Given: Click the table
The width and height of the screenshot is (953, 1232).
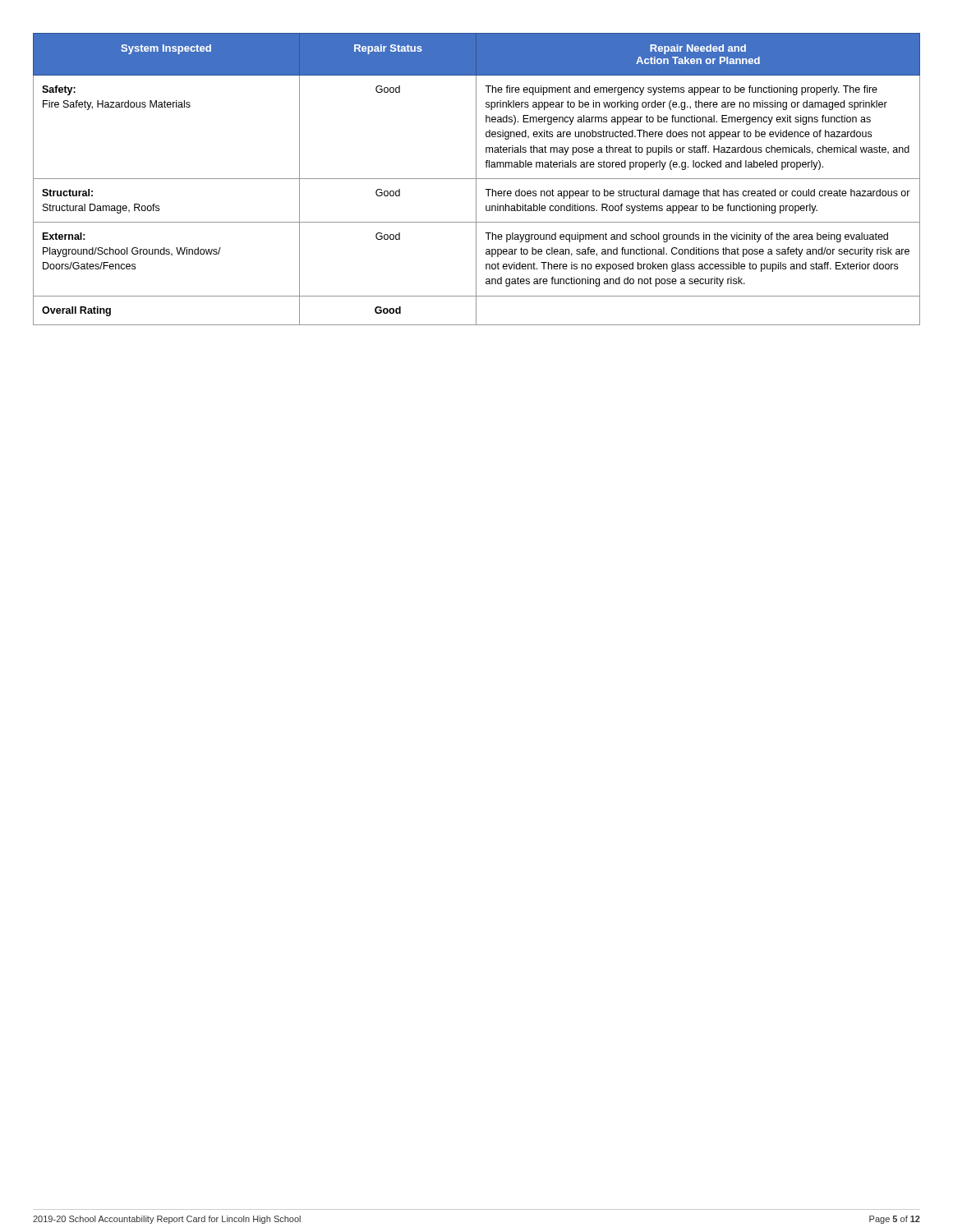Looking at the screenshot, I should (x=476, y=179).
